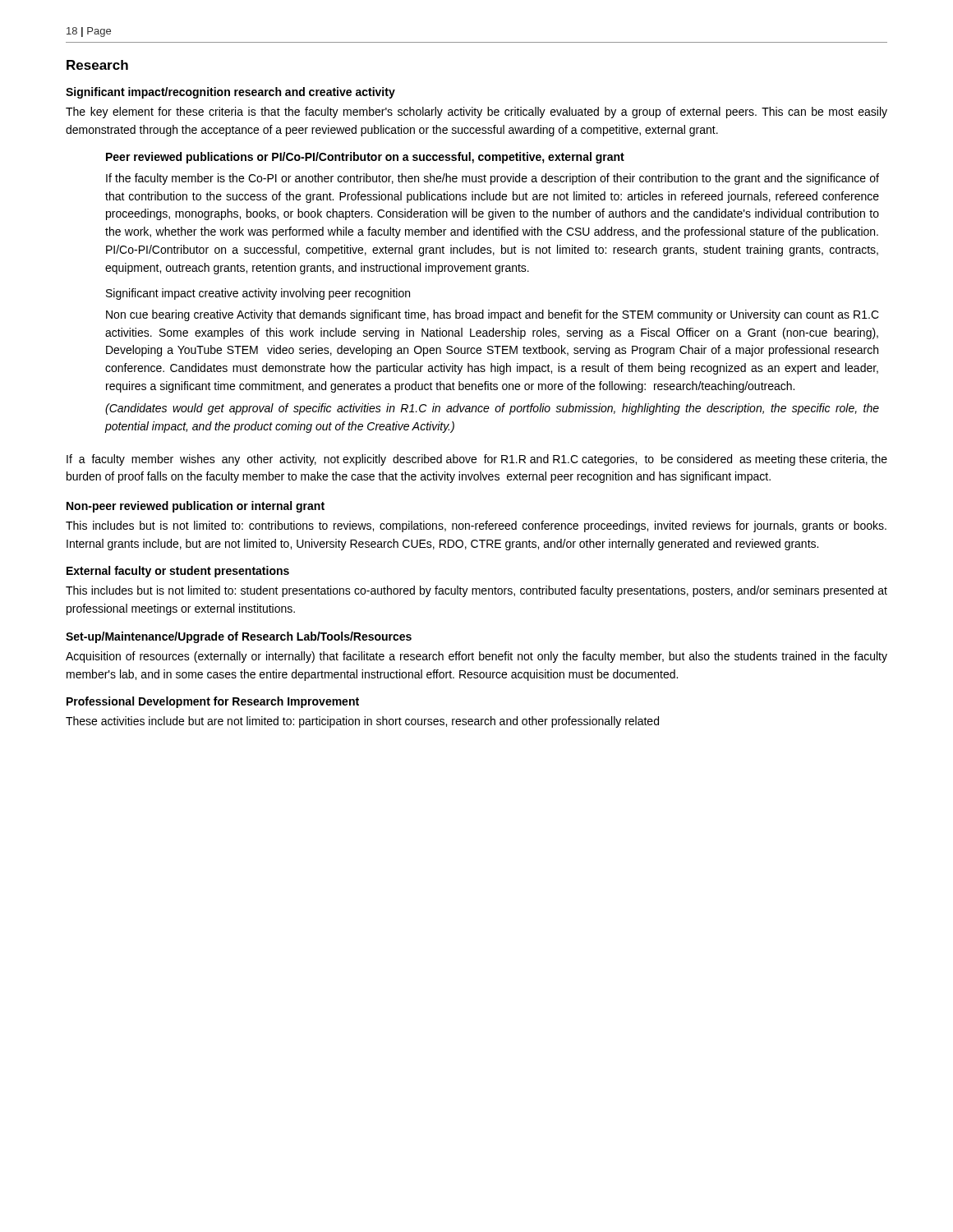Navigate to the element starting "Professional Development for Research Improvement"
The width and height of the screenshot is (953, 1232).
coord(212,702)
